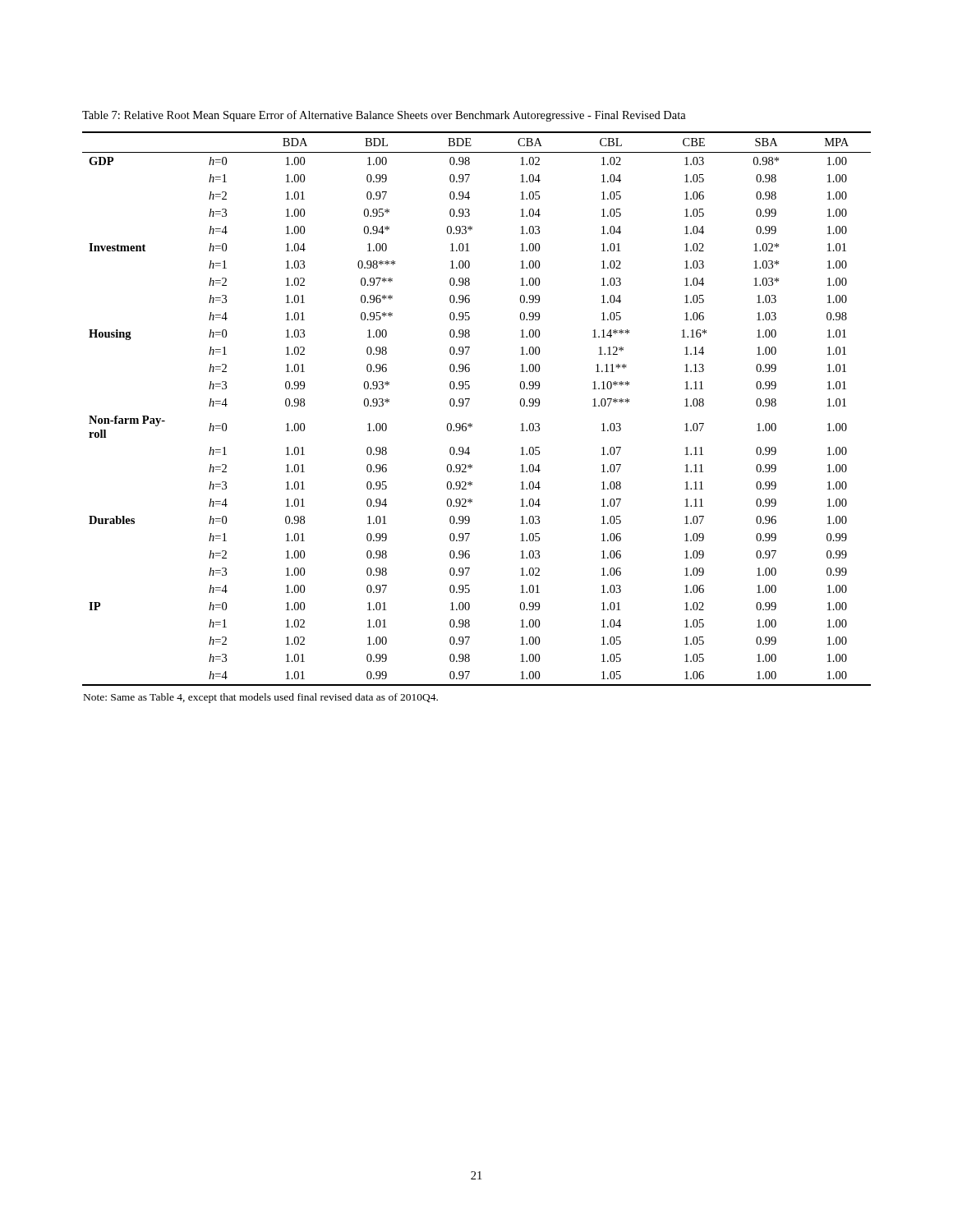Navigate to the block starting "Table 7: Relative Root Mean Square Error of"
Viewport: 953px width, 1232px height.
(x=384, y=115)
